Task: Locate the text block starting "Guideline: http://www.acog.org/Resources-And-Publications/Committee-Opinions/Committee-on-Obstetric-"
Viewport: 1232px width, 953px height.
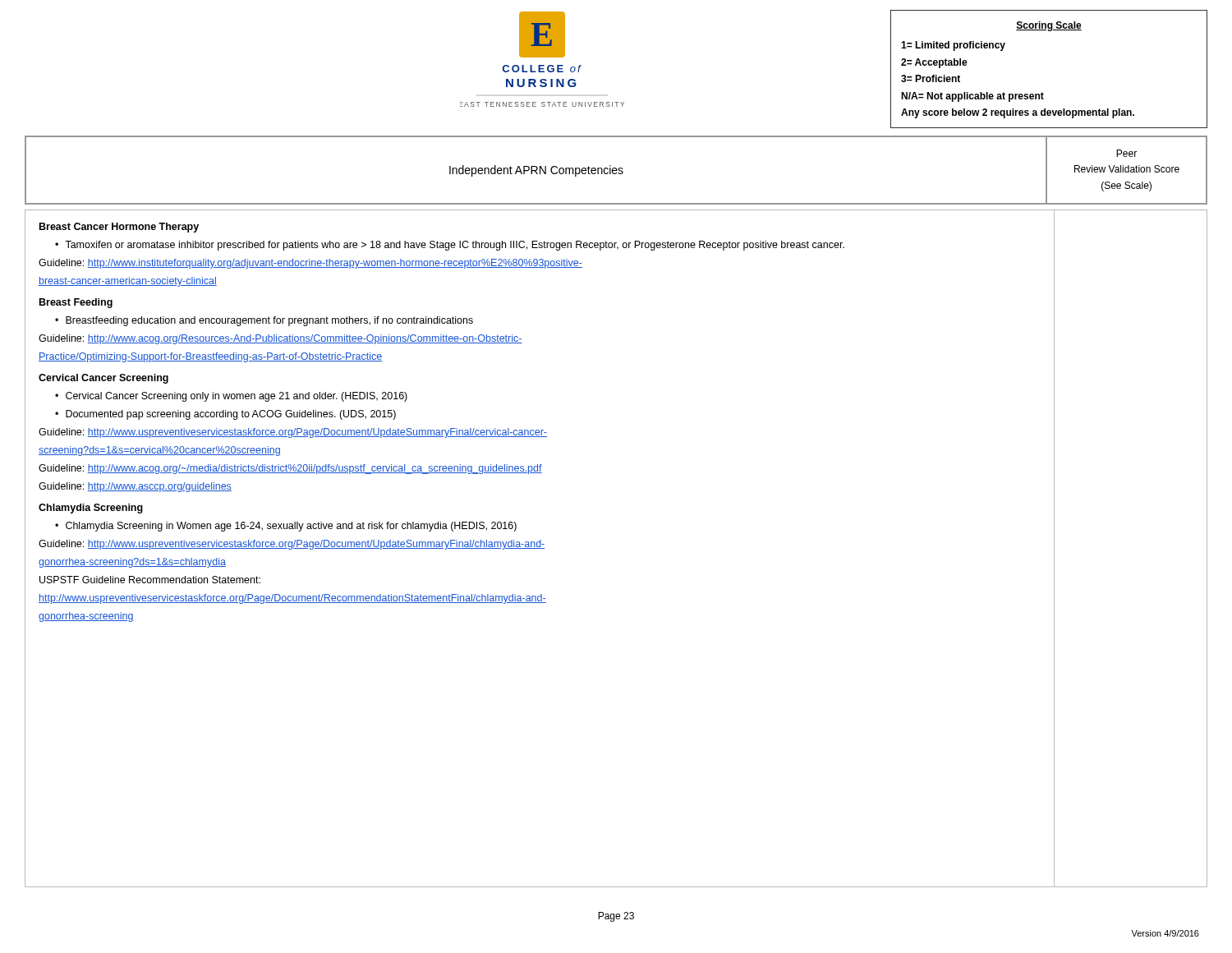Action: point(280,338)
